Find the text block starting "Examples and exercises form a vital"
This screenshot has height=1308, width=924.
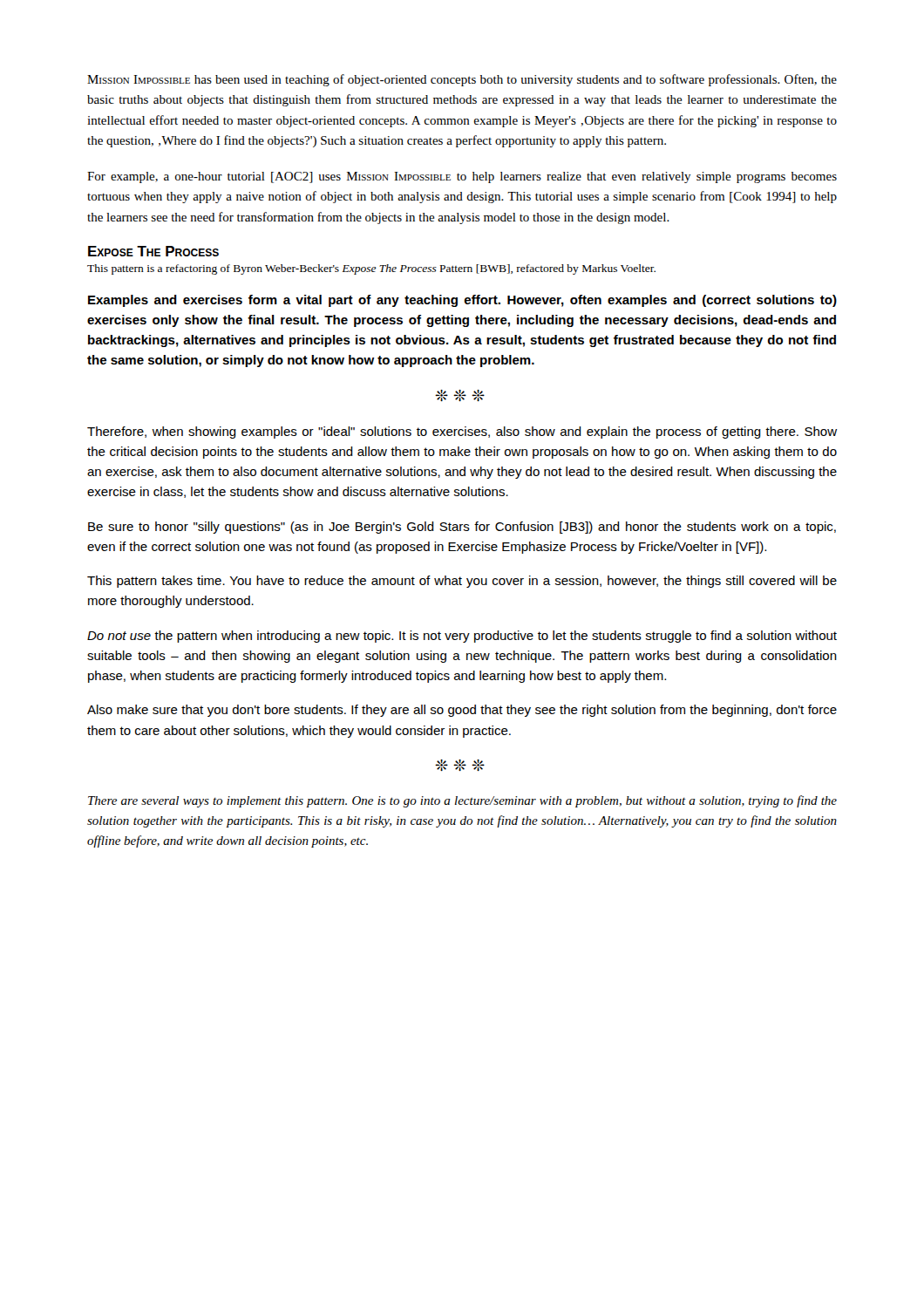462,330
